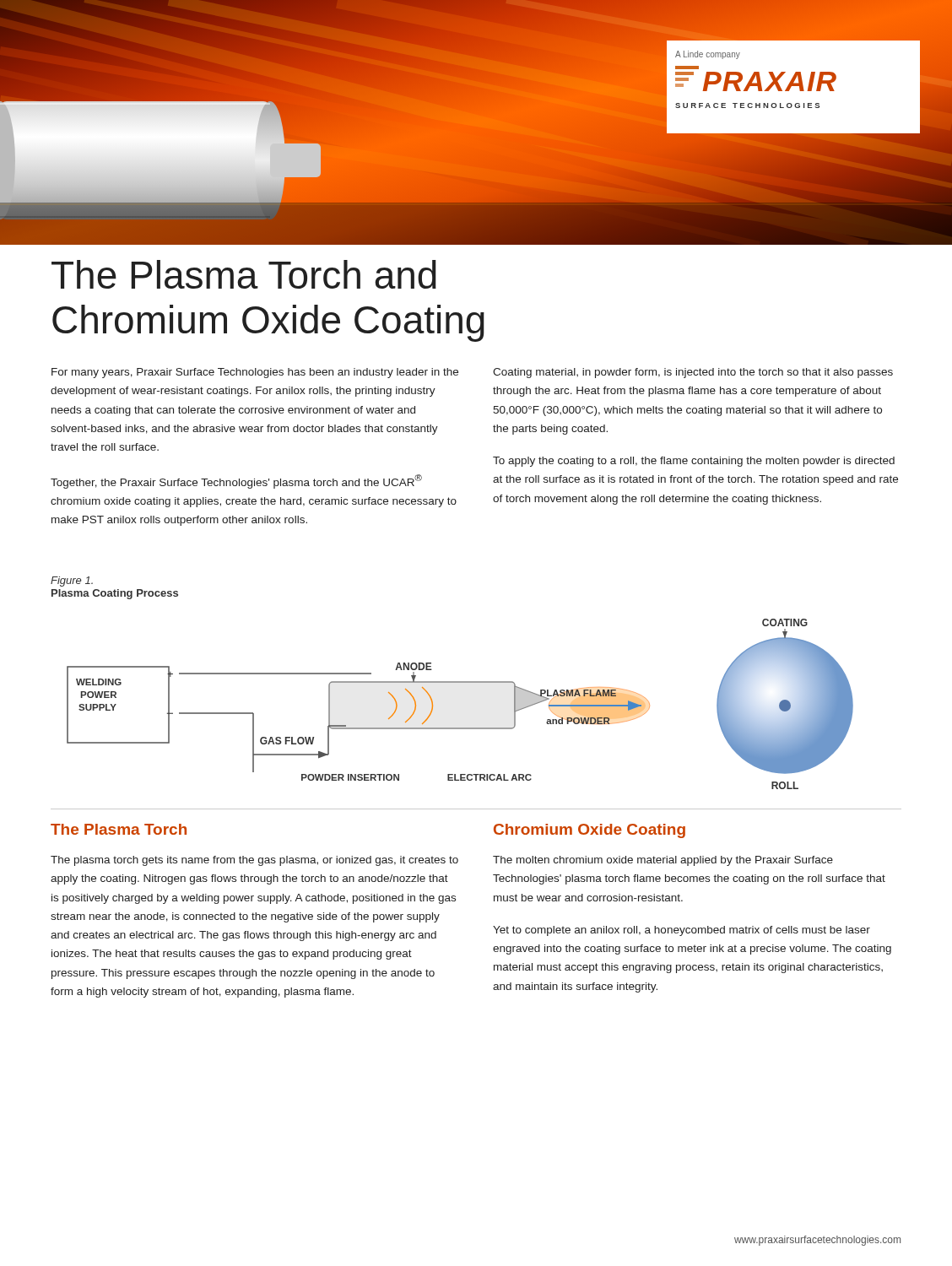The width and height of the screenshot is (952, 1266).
Task: Find "Chromium Oxide Coating" on this page
Action: click(590, 829)
